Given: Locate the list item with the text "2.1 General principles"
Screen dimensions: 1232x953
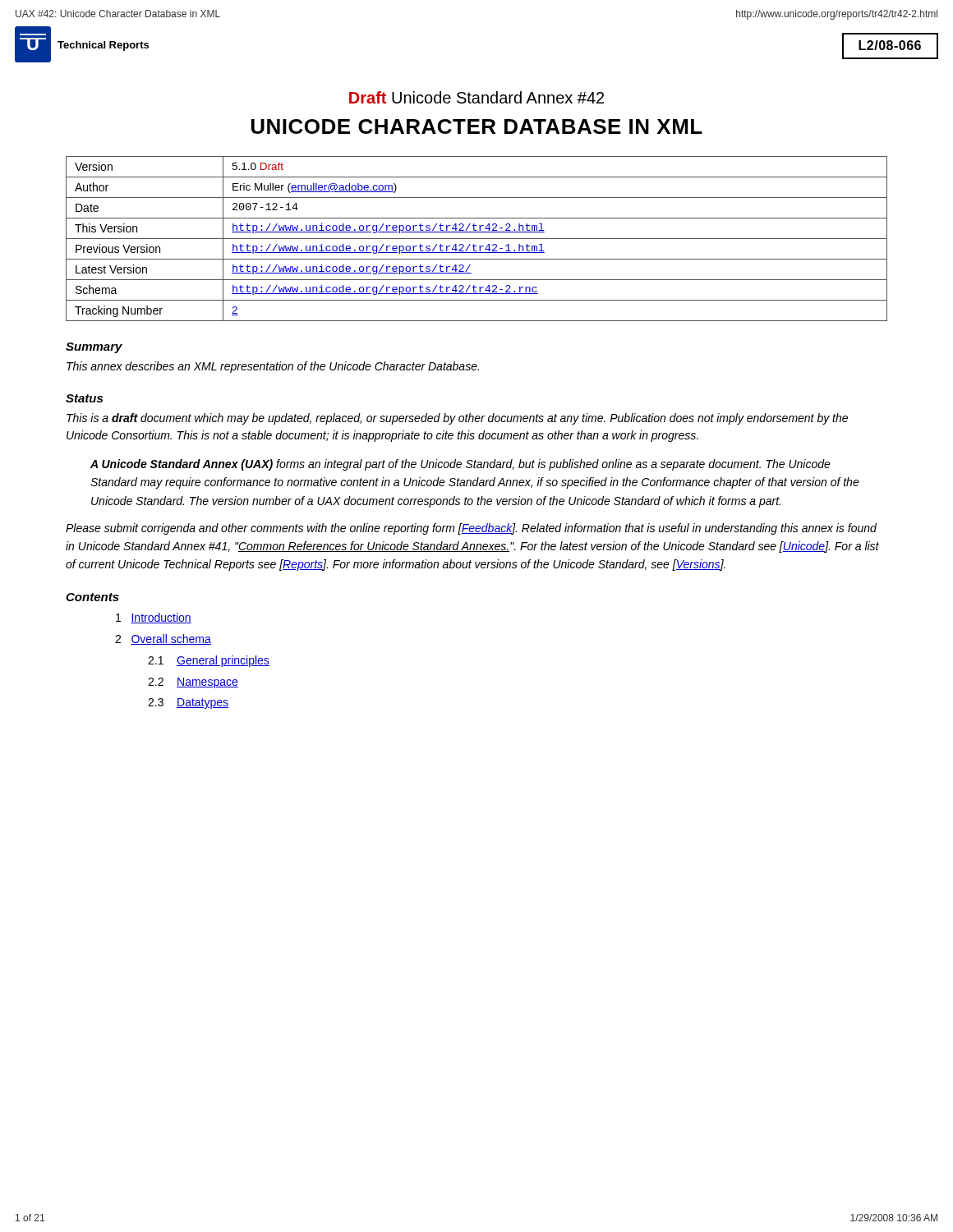Looking at the screenshot, I should pyautogui.click(x=209, y=660).
